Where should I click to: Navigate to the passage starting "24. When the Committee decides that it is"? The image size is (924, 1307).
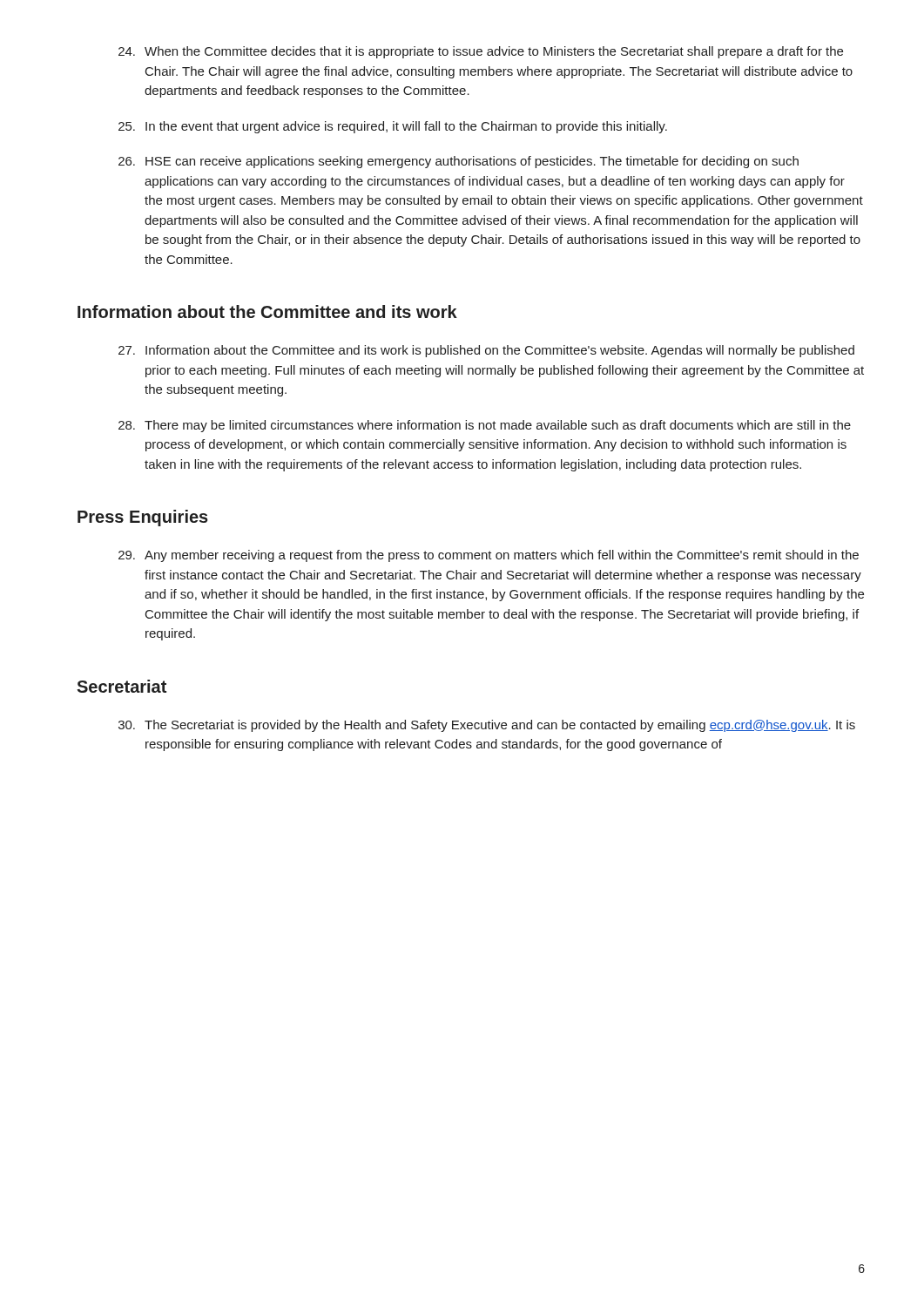pyautogui.click(x=471, y=71)
